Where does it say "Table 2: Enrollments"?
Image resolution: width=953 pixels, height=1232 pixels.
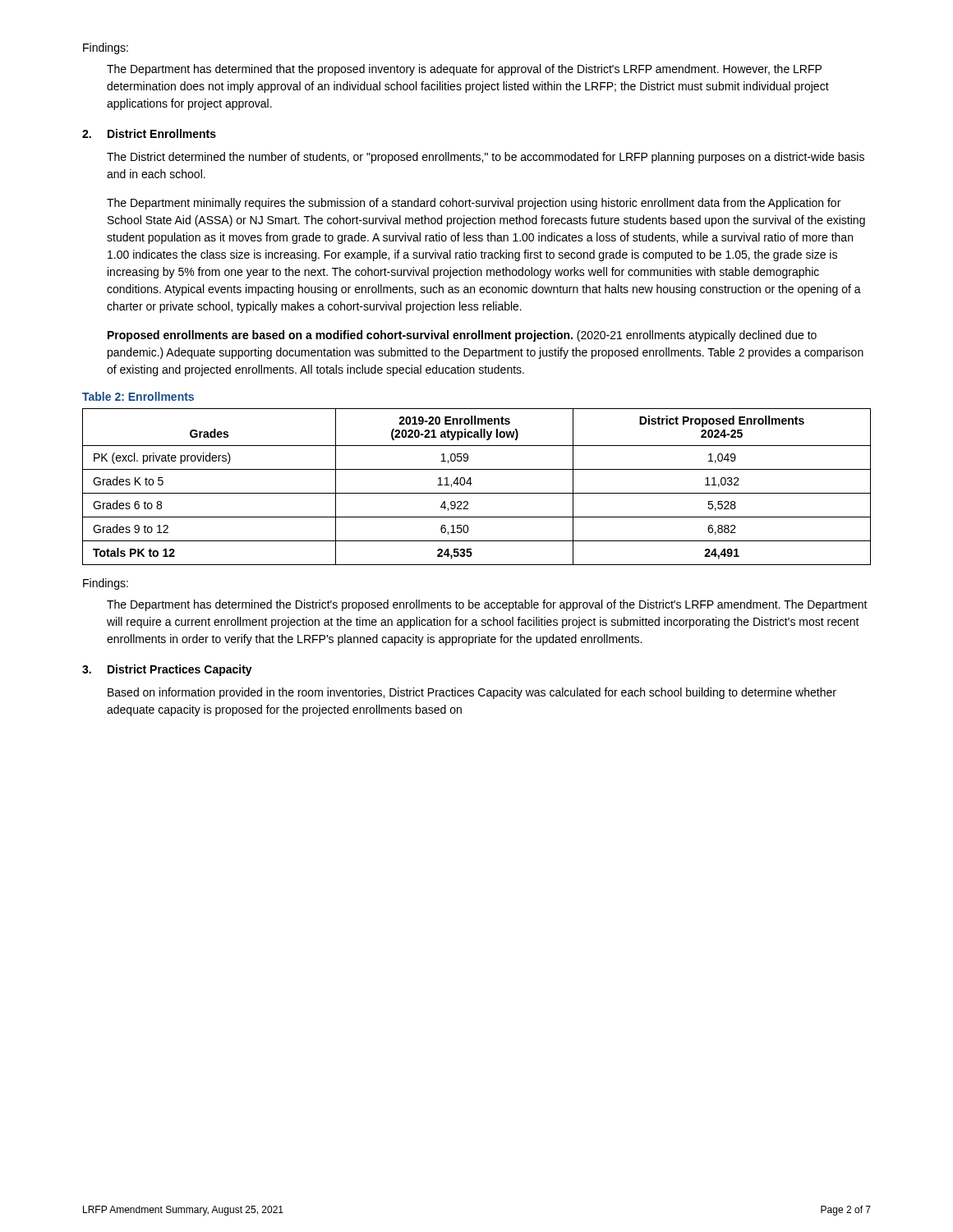(138, 397)
